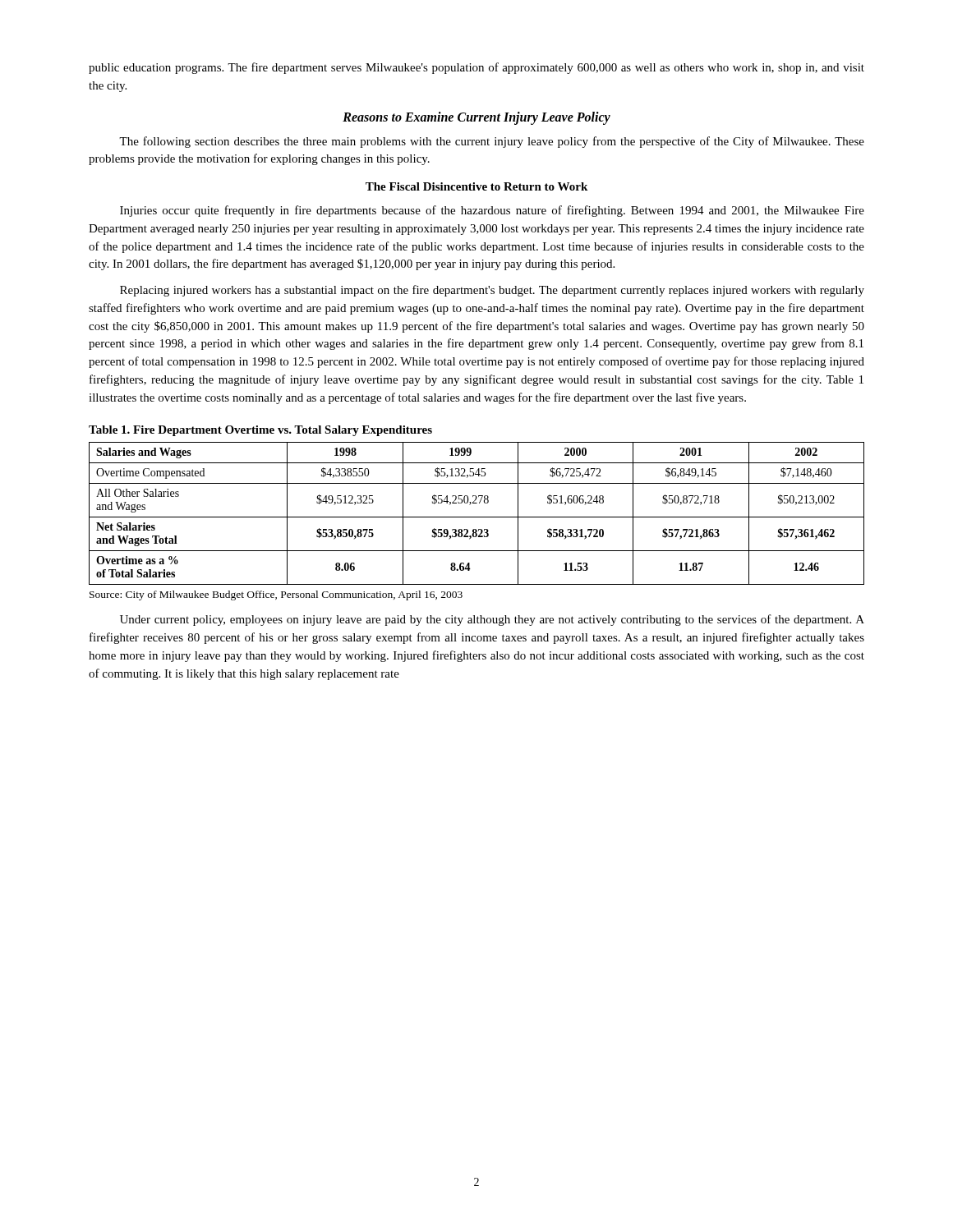Viewport: 953px width, 1232px height.
Task: Click the footnote
Action: (276, 594)
